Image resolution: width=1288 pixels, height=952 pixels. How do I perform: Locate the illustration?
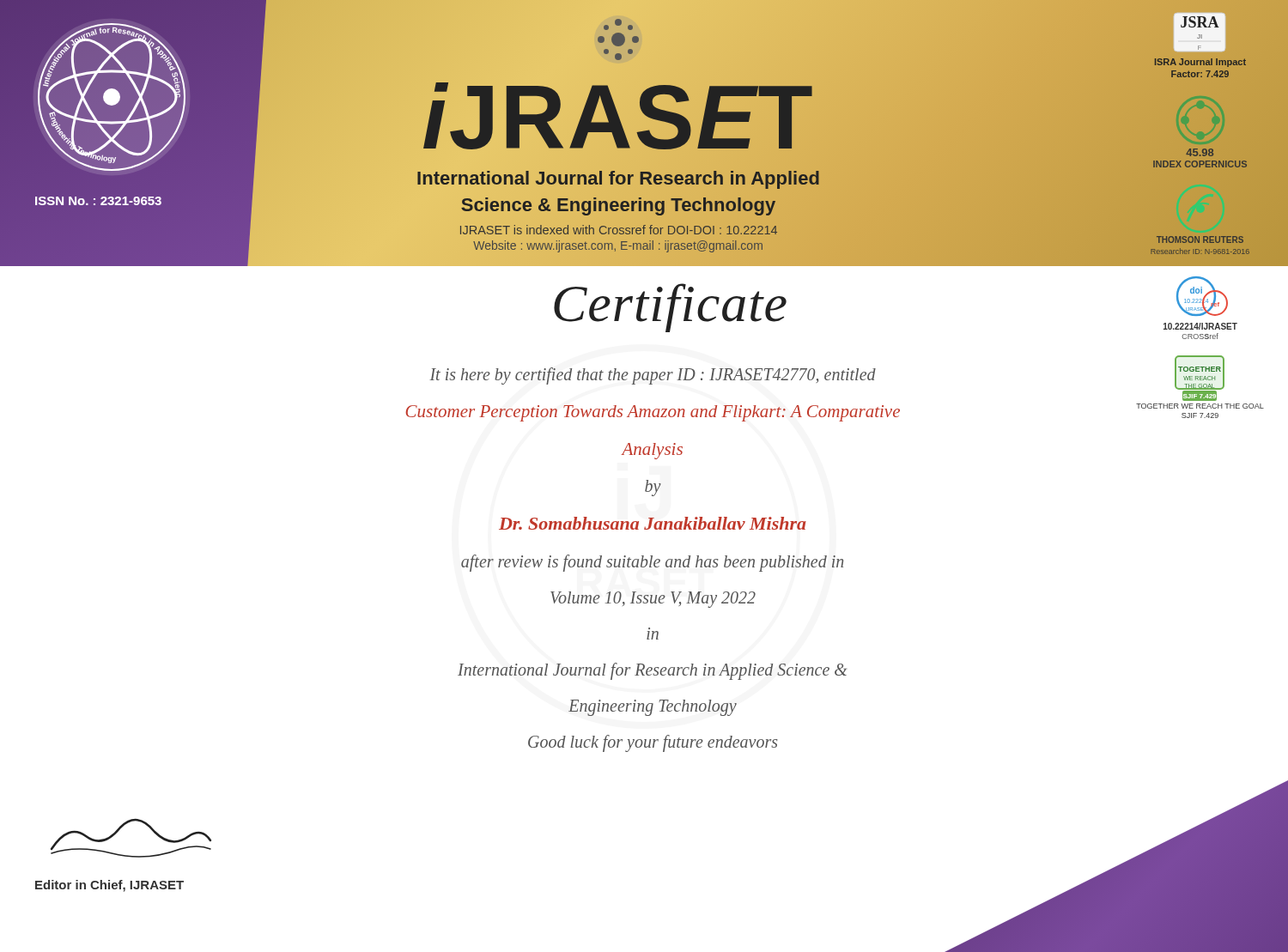(x=129, y=836)
